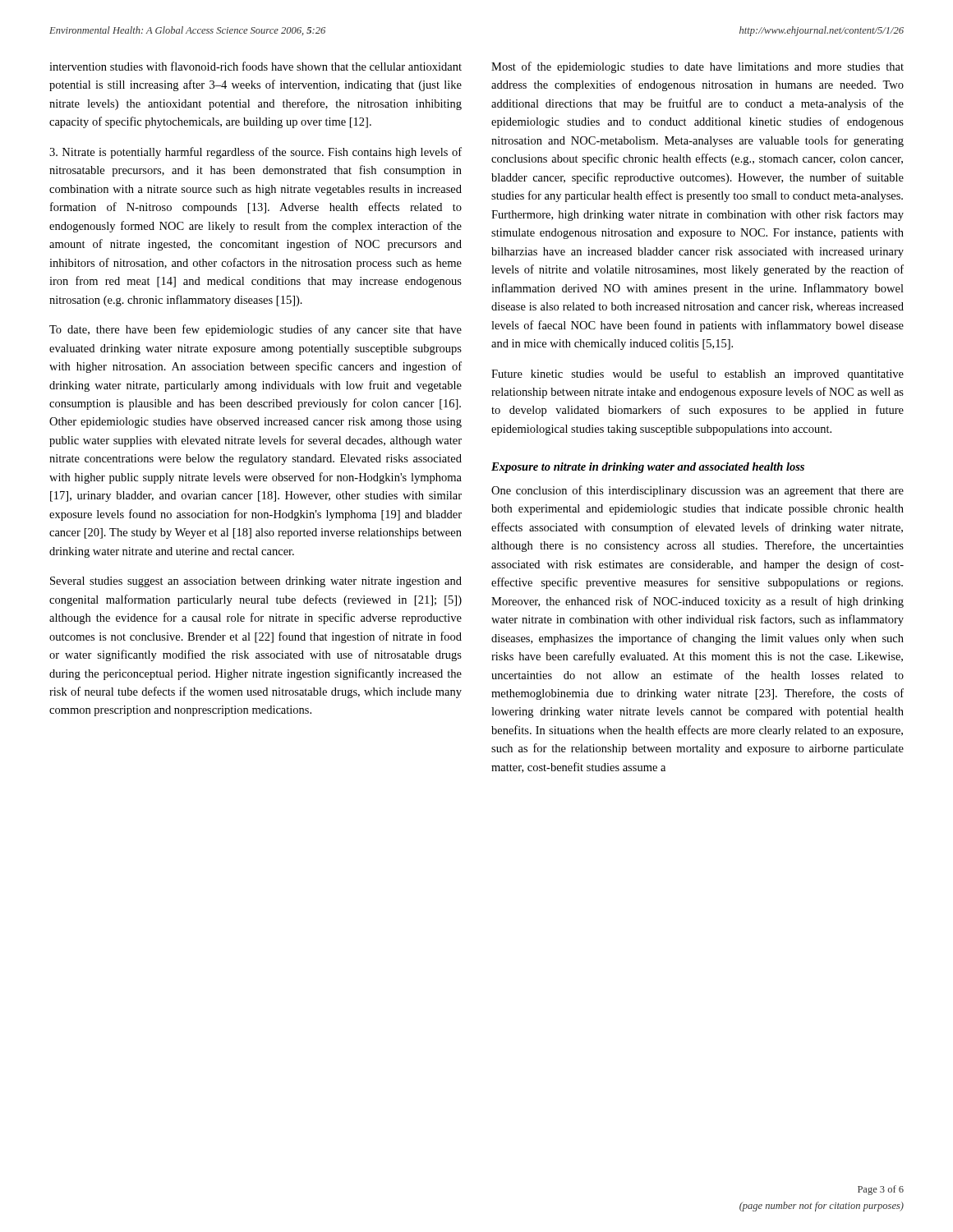The height and width of the screenshot is (1232, 953).
Task: Click the passage that begins "Most of the epidemiologic"
Action: pyautogui.click(x=698, y=205)
